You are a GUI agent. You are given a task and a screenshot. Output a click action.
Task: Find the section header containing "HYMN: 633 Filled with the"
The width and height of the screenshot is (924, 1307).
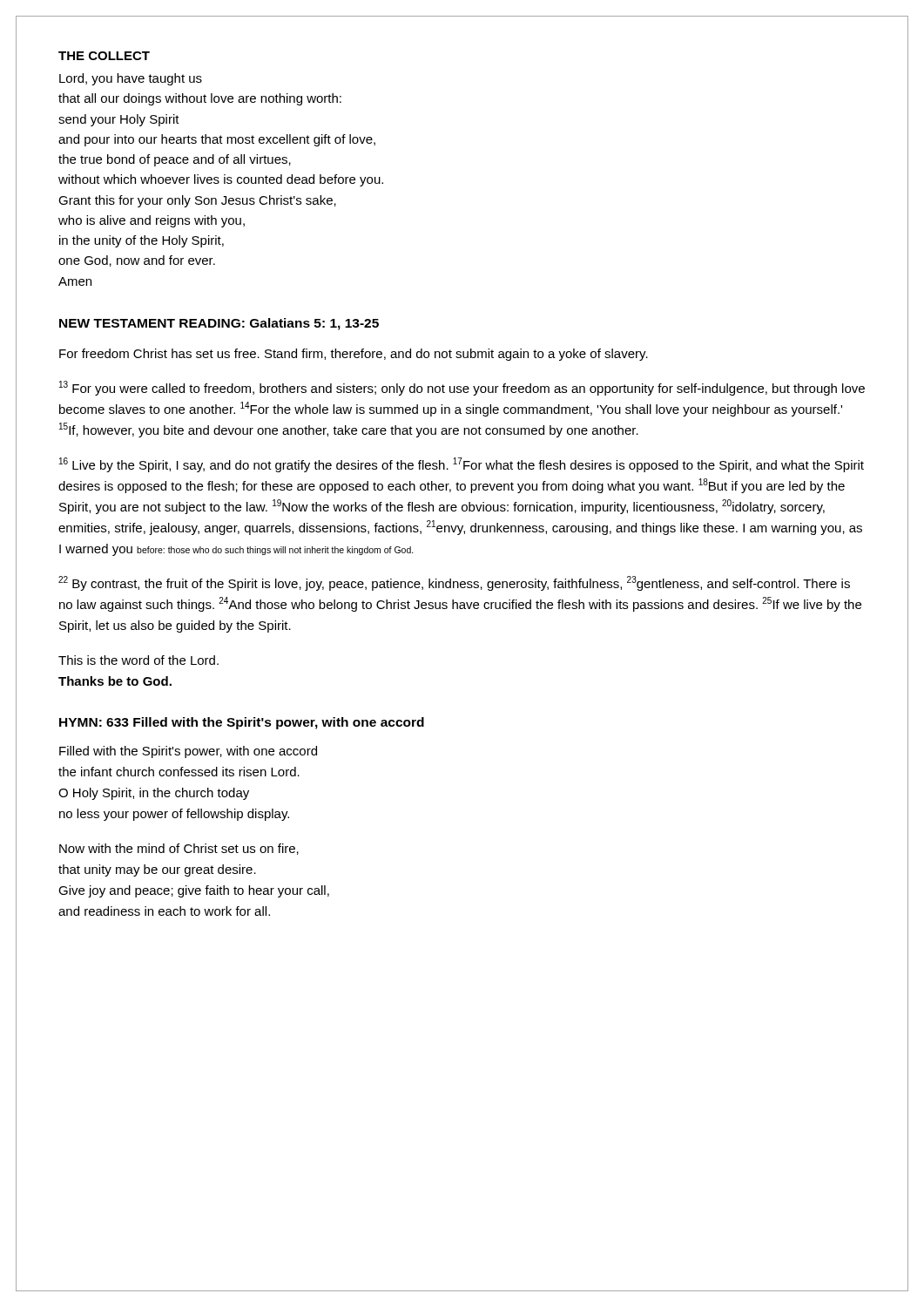241,722
